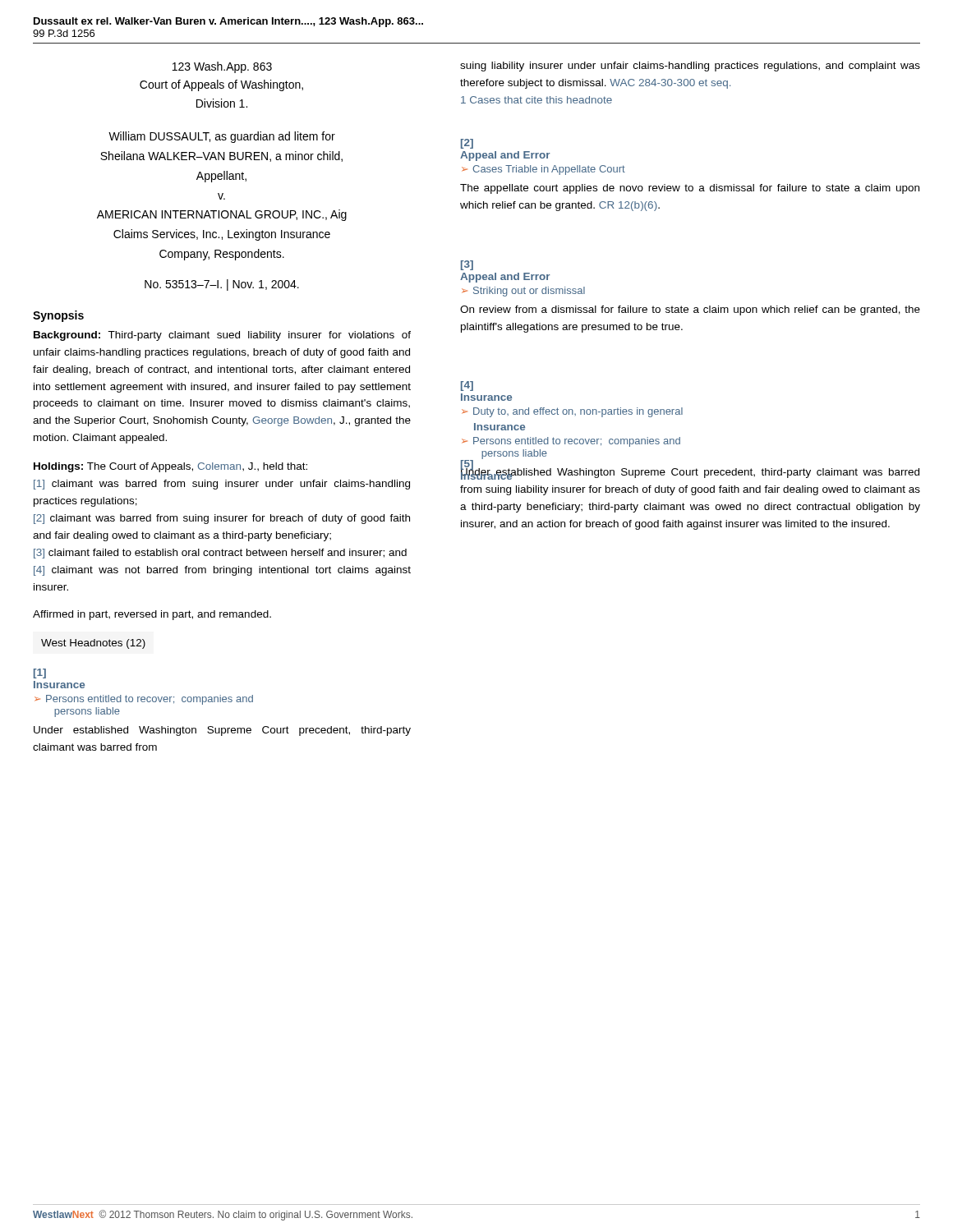Screen dimensions: 1232x953
Task: Select the element starting "[4] Insurance ➢"
Action: tap(467, 386)
